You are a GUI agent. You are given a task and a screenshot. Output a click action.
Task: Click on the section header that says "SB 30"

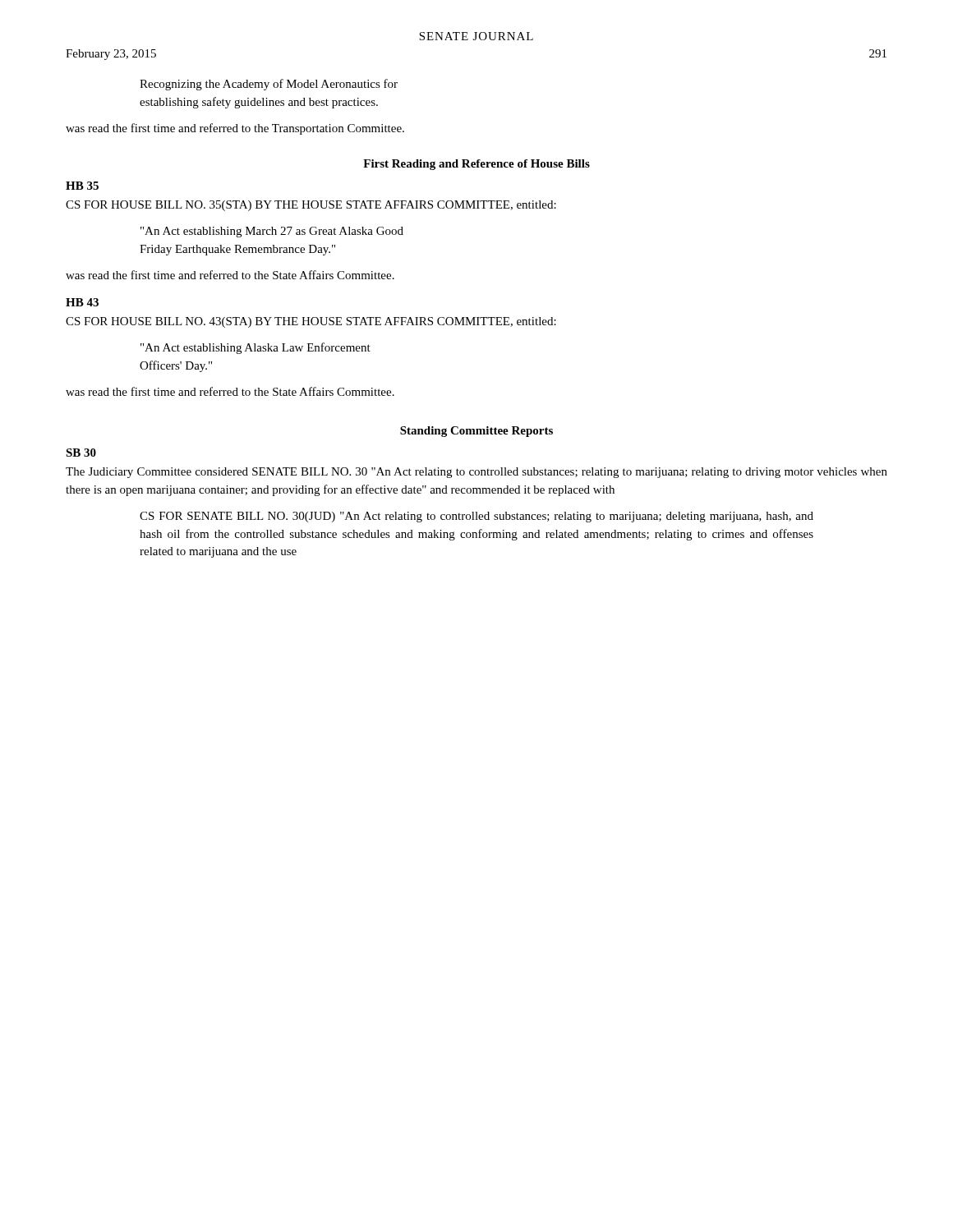(81, 453)
